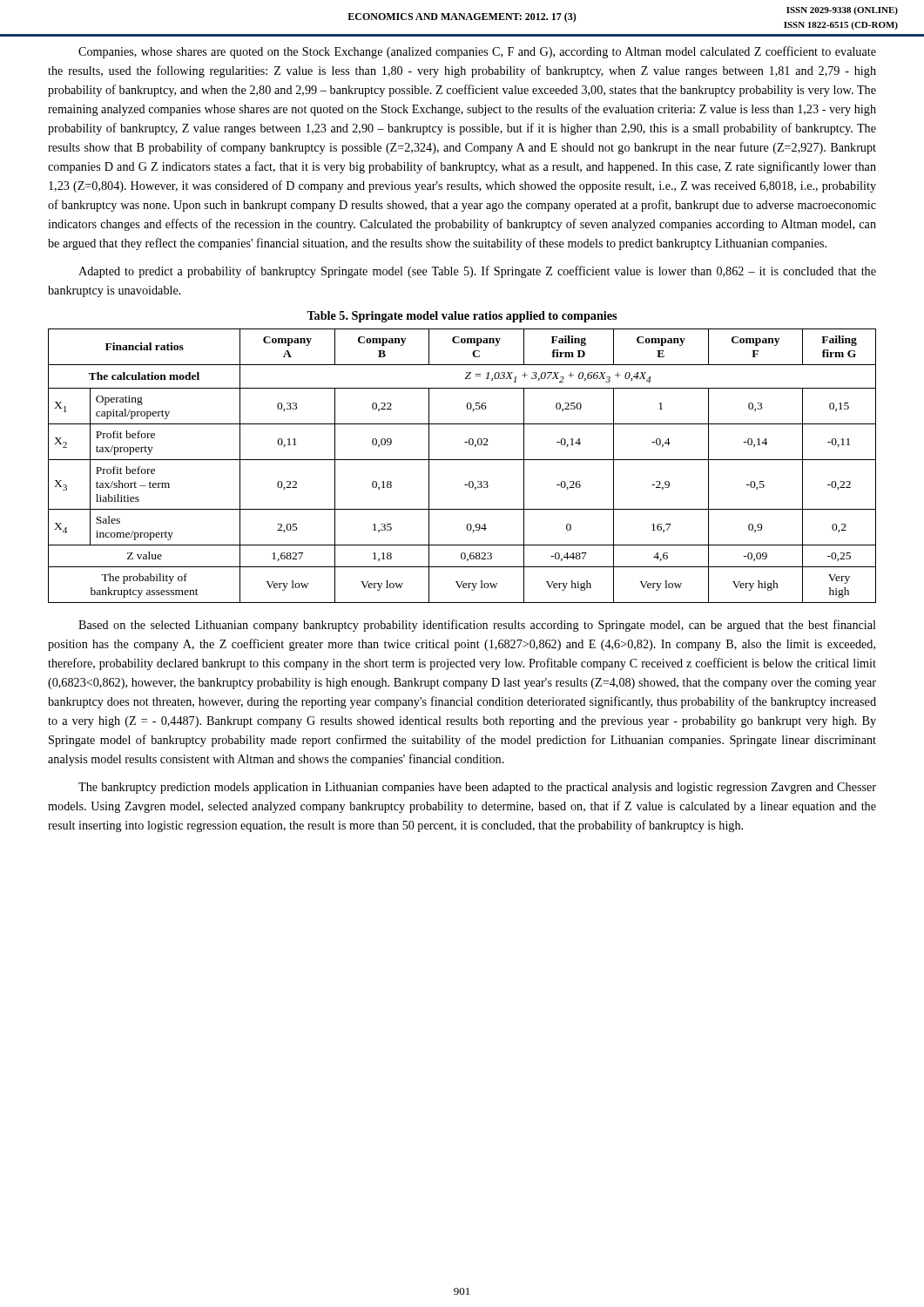
Task: Find the text block with the text "Based on the selected Lithuanian"
Action: (x=462, y=692)
